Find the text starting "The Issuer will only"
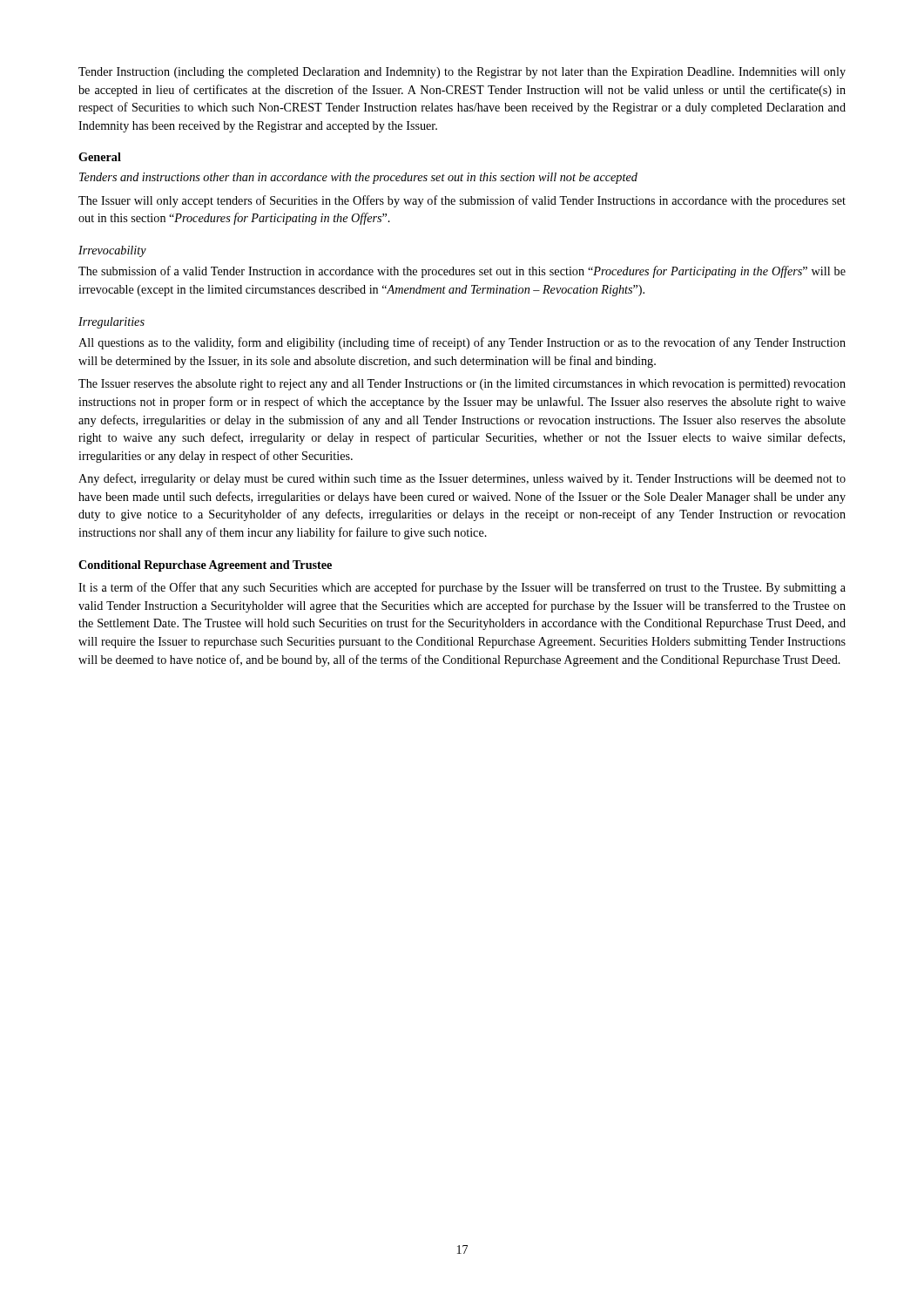Viewport: 924px width, 1307px height. 462,209
